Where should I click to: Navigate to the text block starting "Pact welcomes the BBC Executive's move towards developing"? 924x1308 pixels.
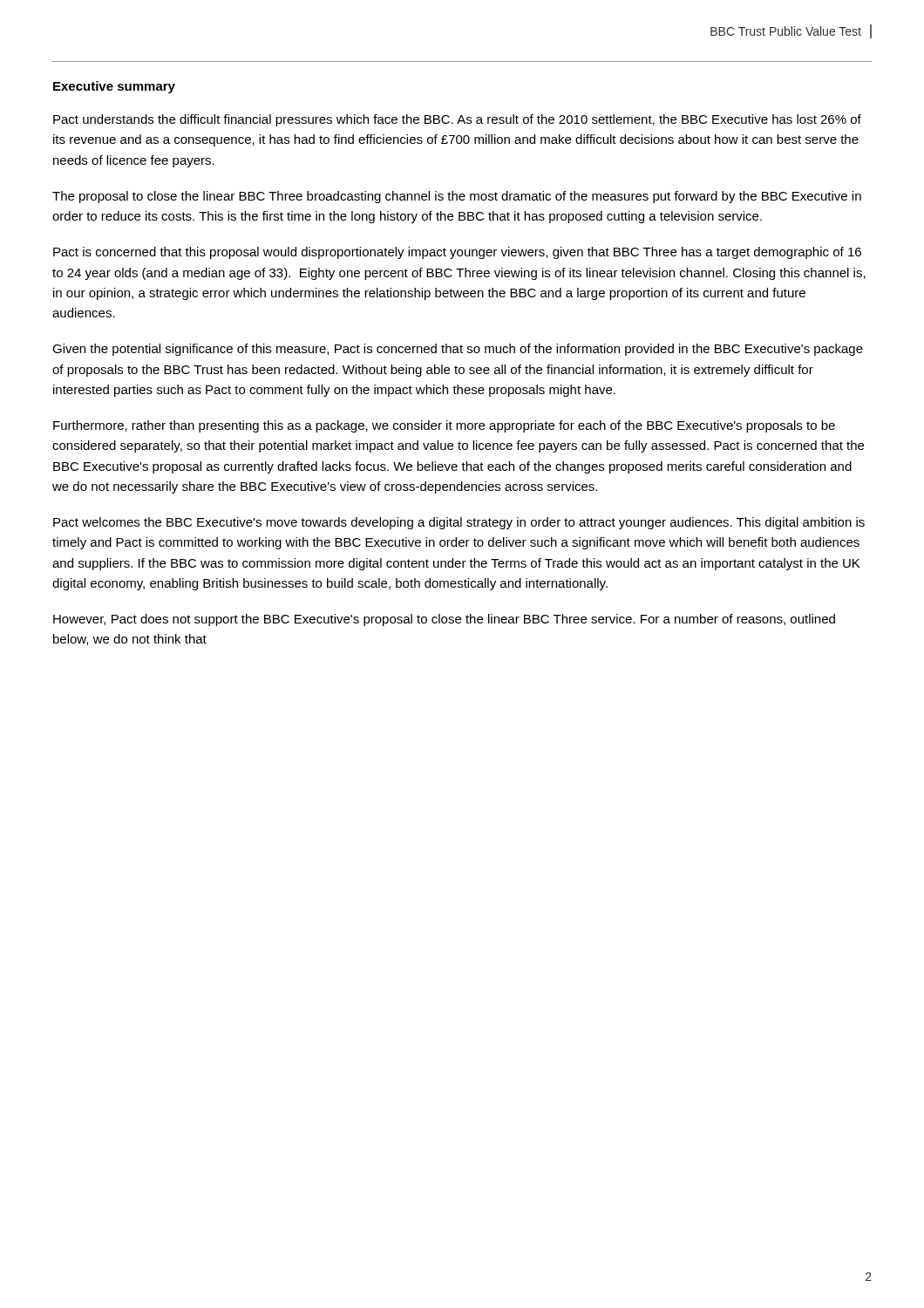point(459,552)
